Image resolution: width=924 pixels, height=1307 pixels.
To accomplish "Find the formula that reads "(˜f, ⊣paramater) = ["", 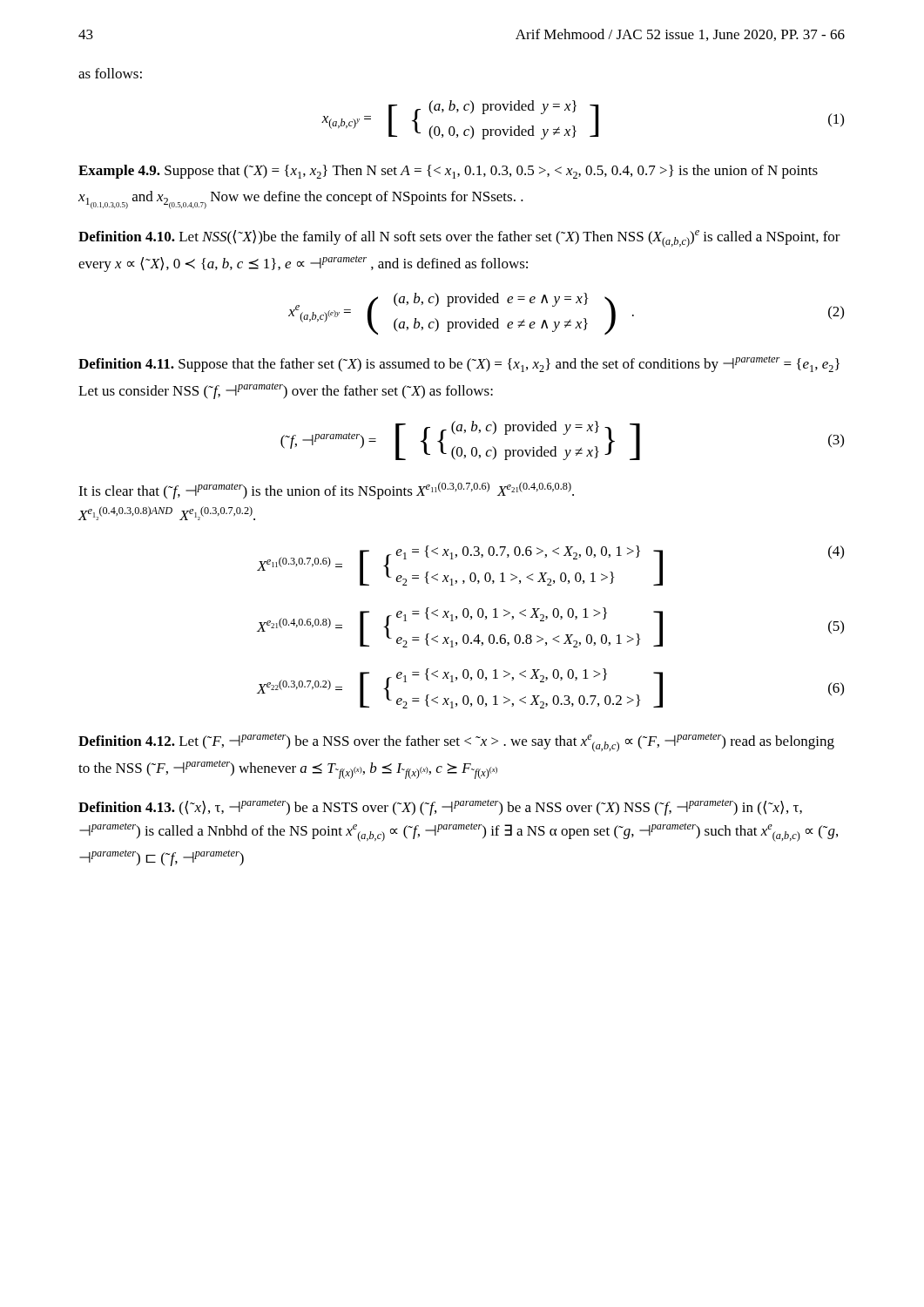I will point(562,440).
